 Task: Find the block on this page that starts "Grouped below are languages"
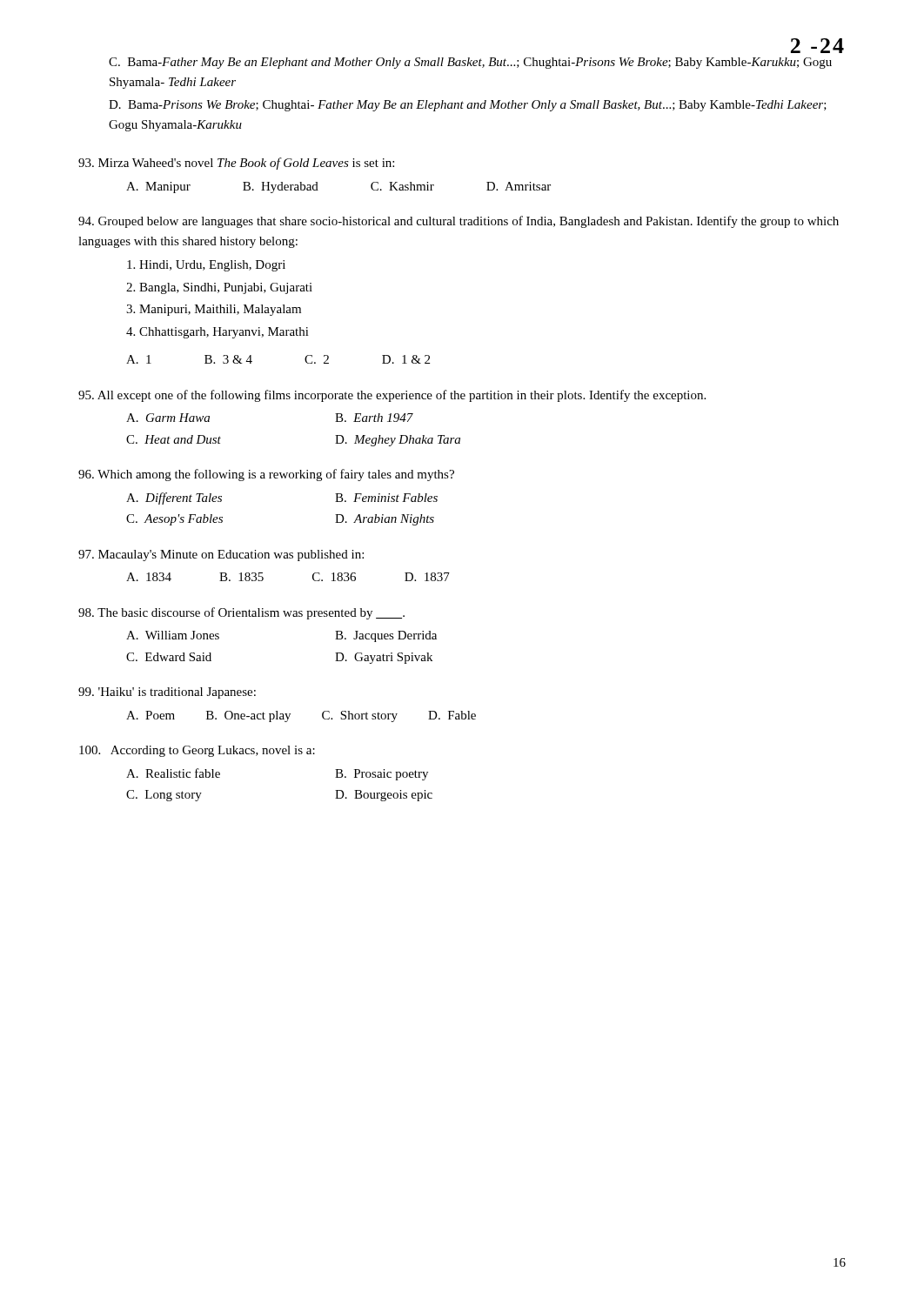click(x=459, y=222)
